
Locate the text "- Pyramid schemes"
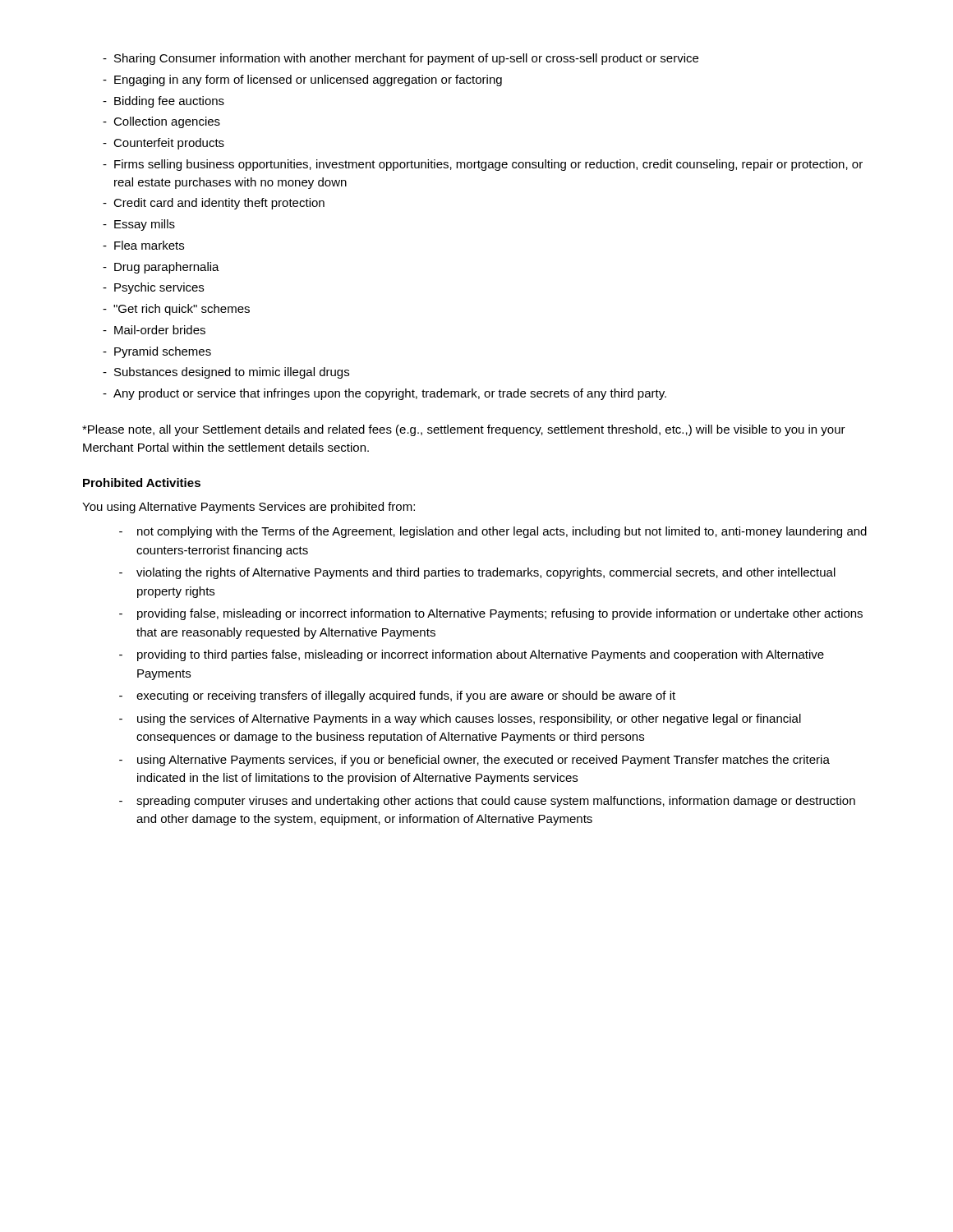click(157, 352)
